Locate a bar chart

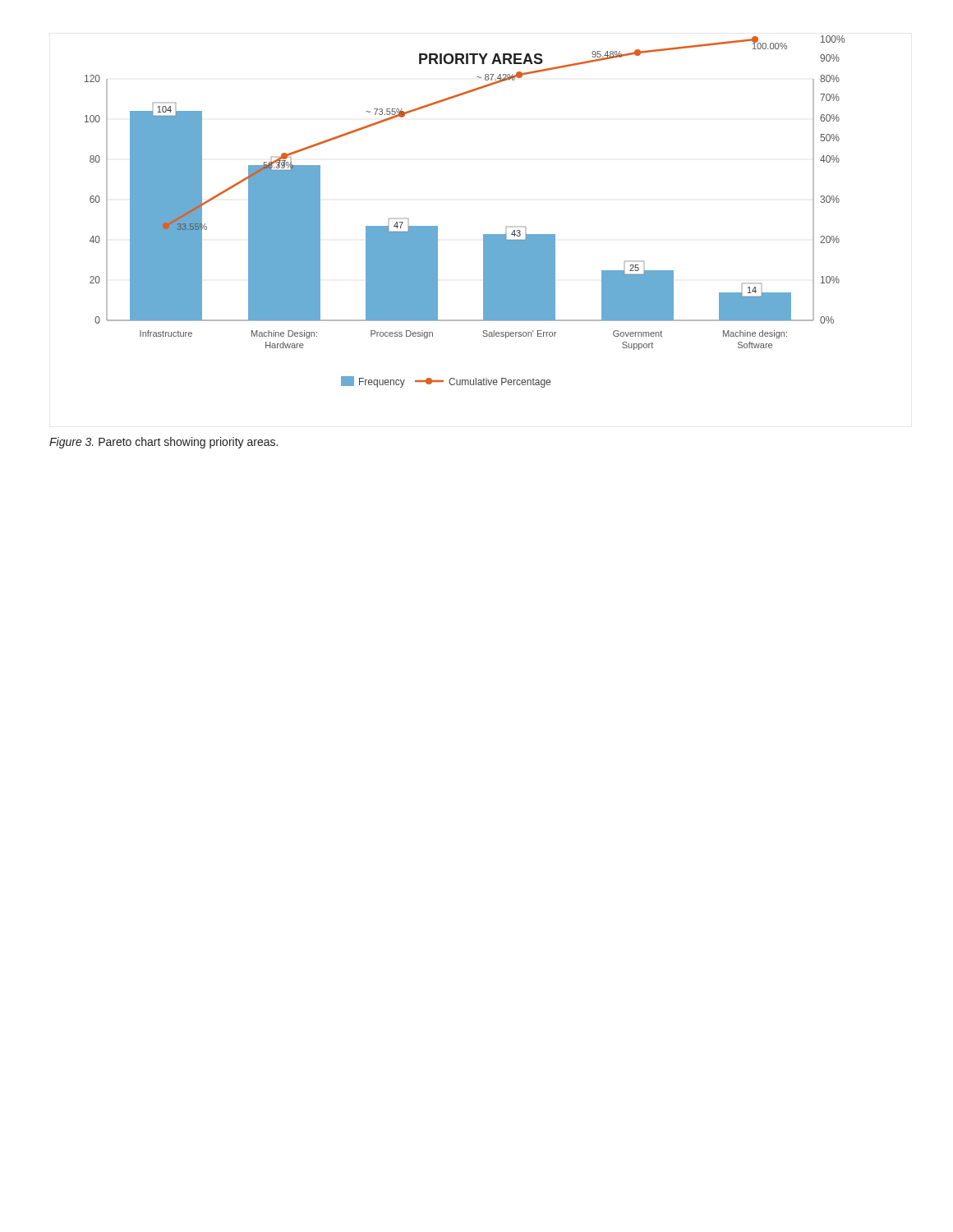481,230
